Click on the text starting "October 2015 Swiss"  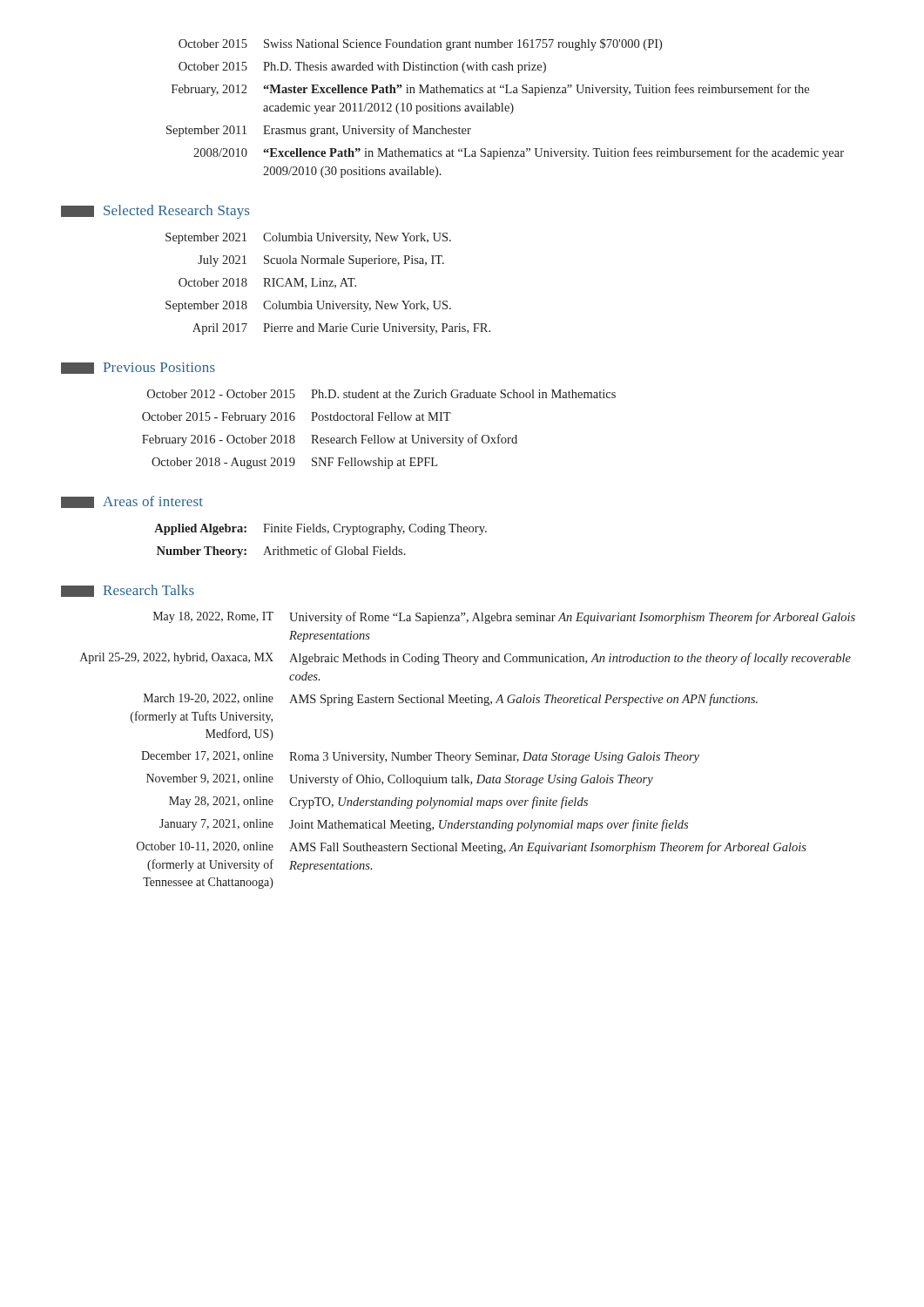tap(462, 108)
